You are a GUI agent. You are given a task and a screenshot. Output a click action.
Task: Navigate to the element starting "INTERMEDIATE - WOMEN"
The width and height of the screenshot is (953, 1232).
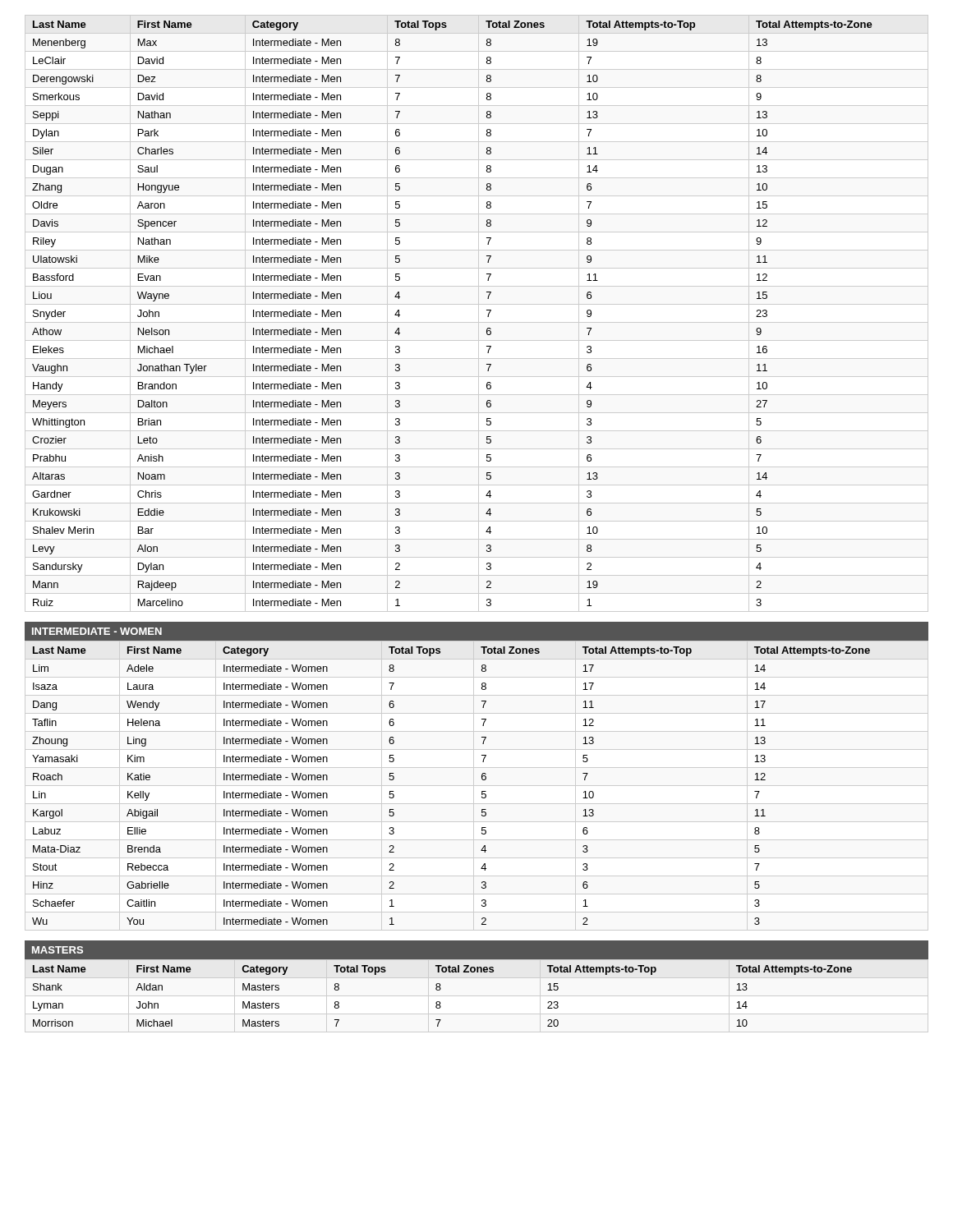[x=97, y=631]
